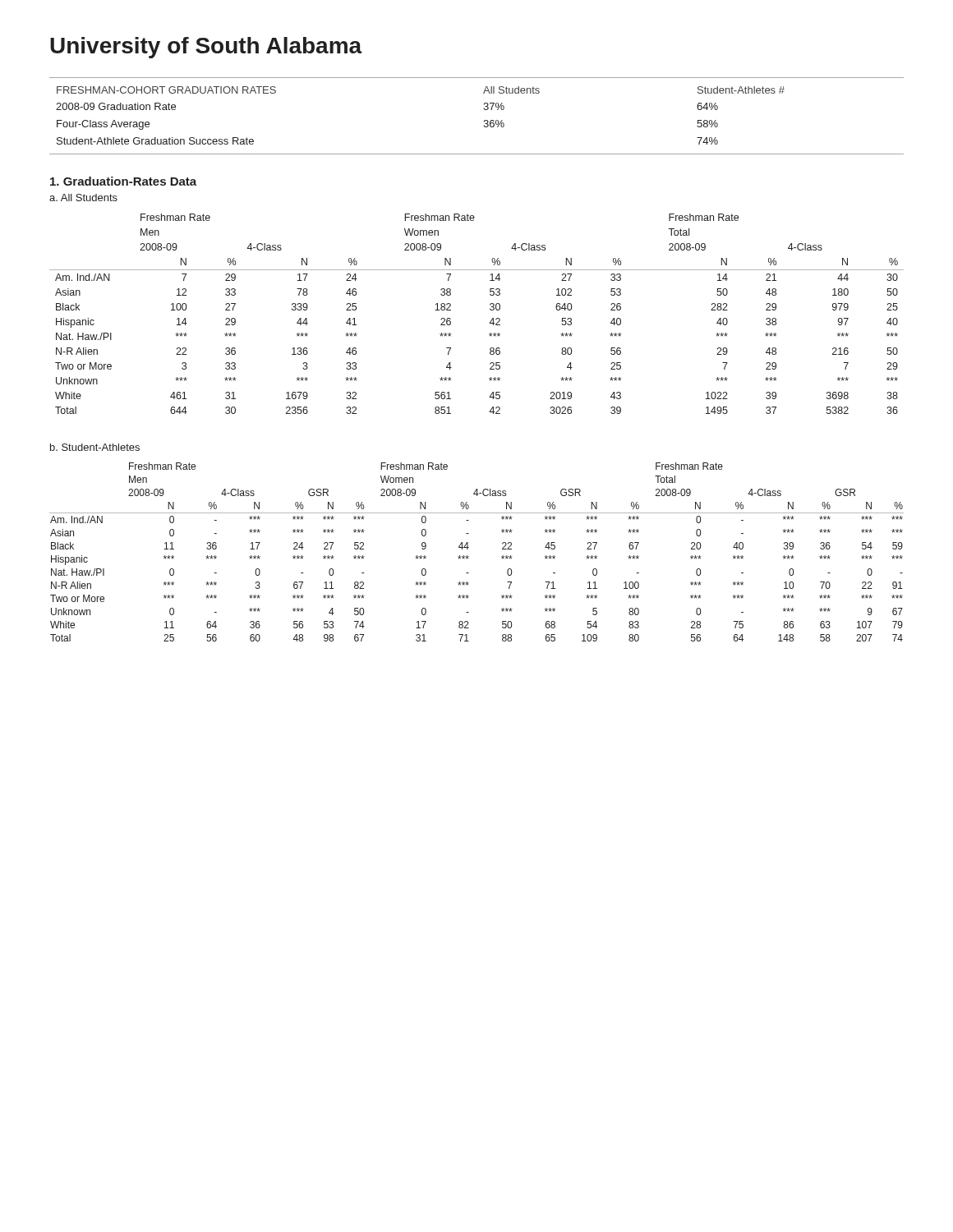Click where it says "University of South Alabama"
Screen dimensions: 1232x953
tap(205, 46)
